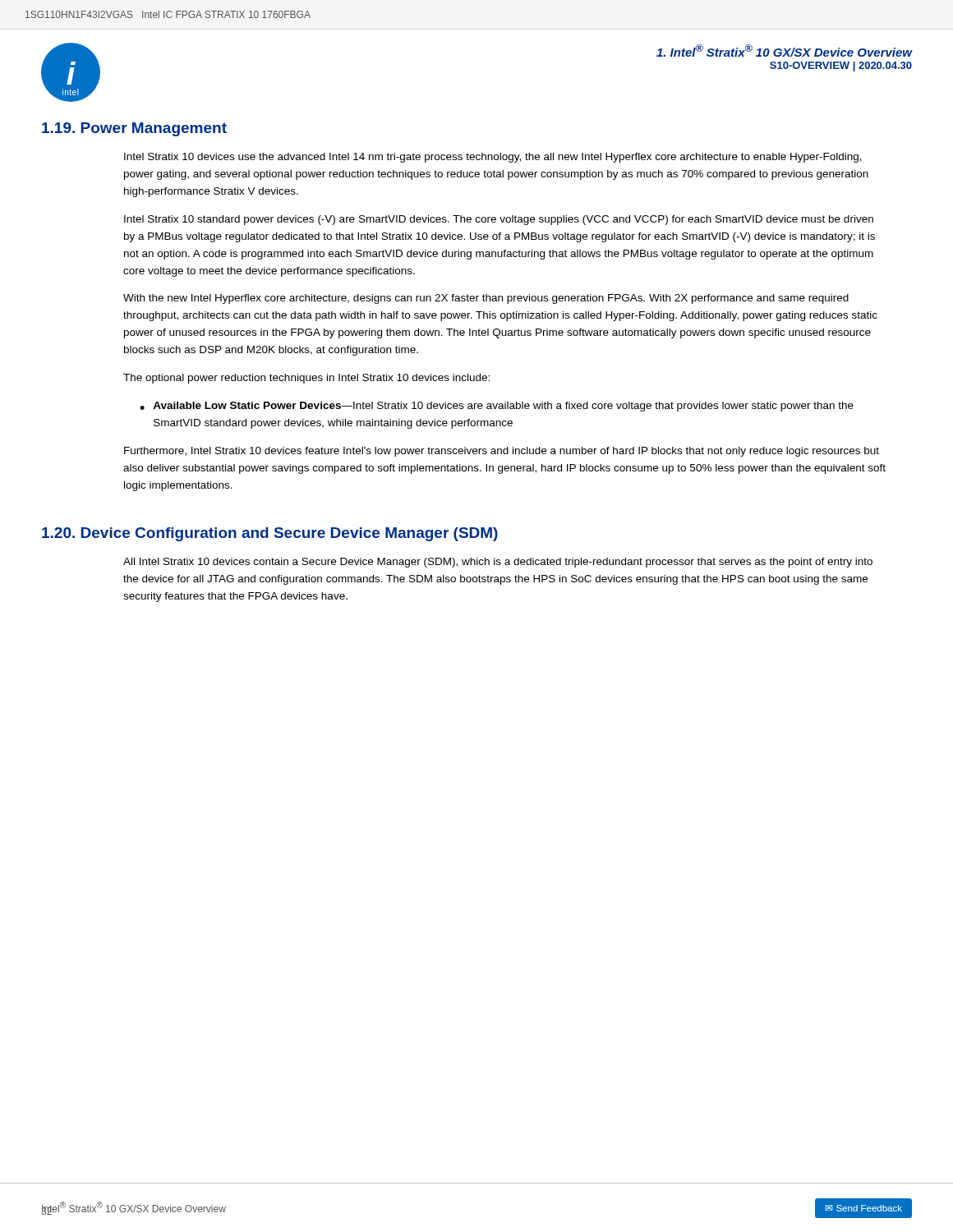Screen dimensions: 1232x953
Task: Where is the passage that starts "Intel Stratix 10 standard power"?
Action: point(499,244)
